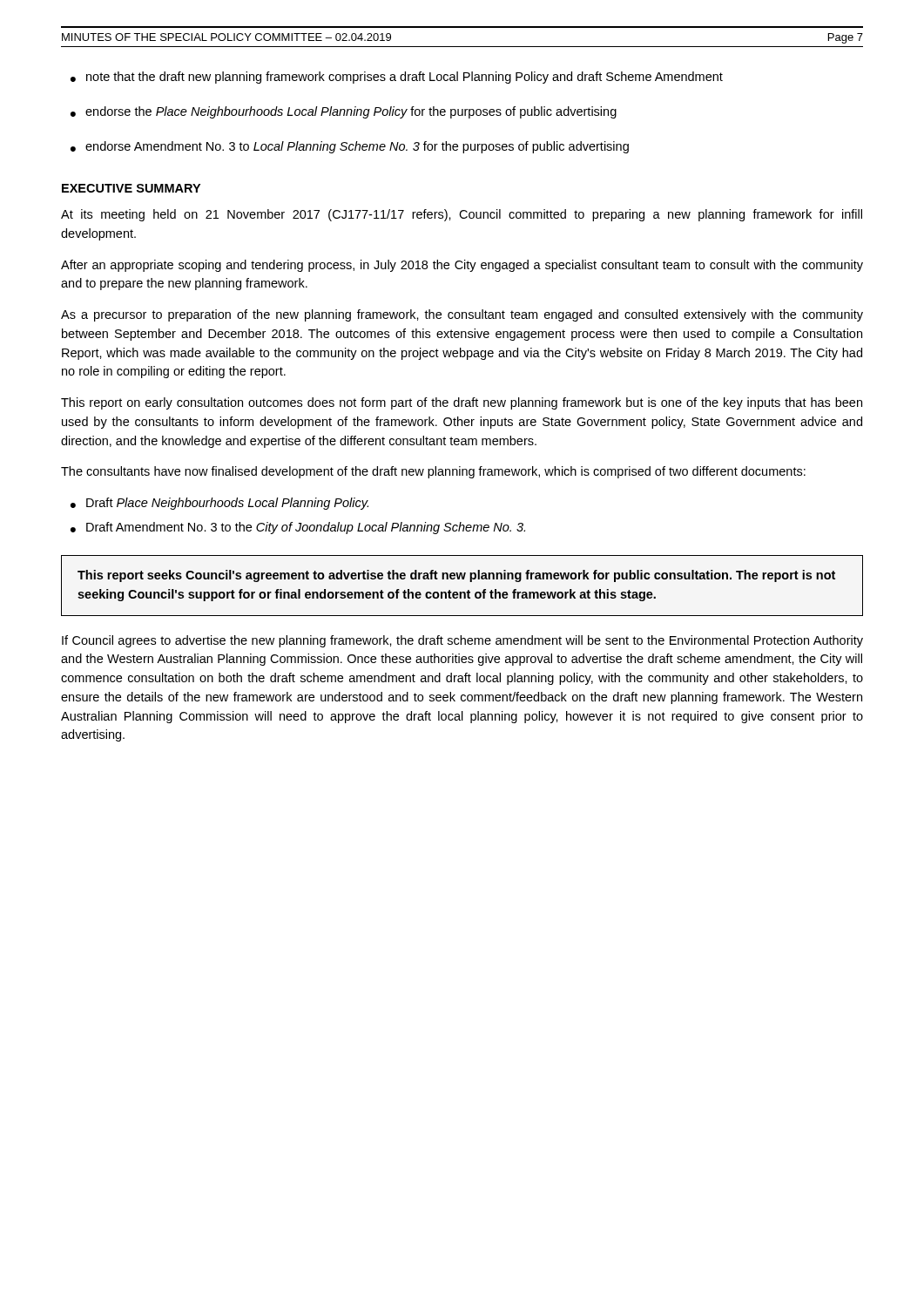Image resolution: width=924 pixels, height=1307 pixels.
Task: Click where it says "• Draft Place Neighbourhoods Local Planning Policy."
Action: [x=219, y=504]
